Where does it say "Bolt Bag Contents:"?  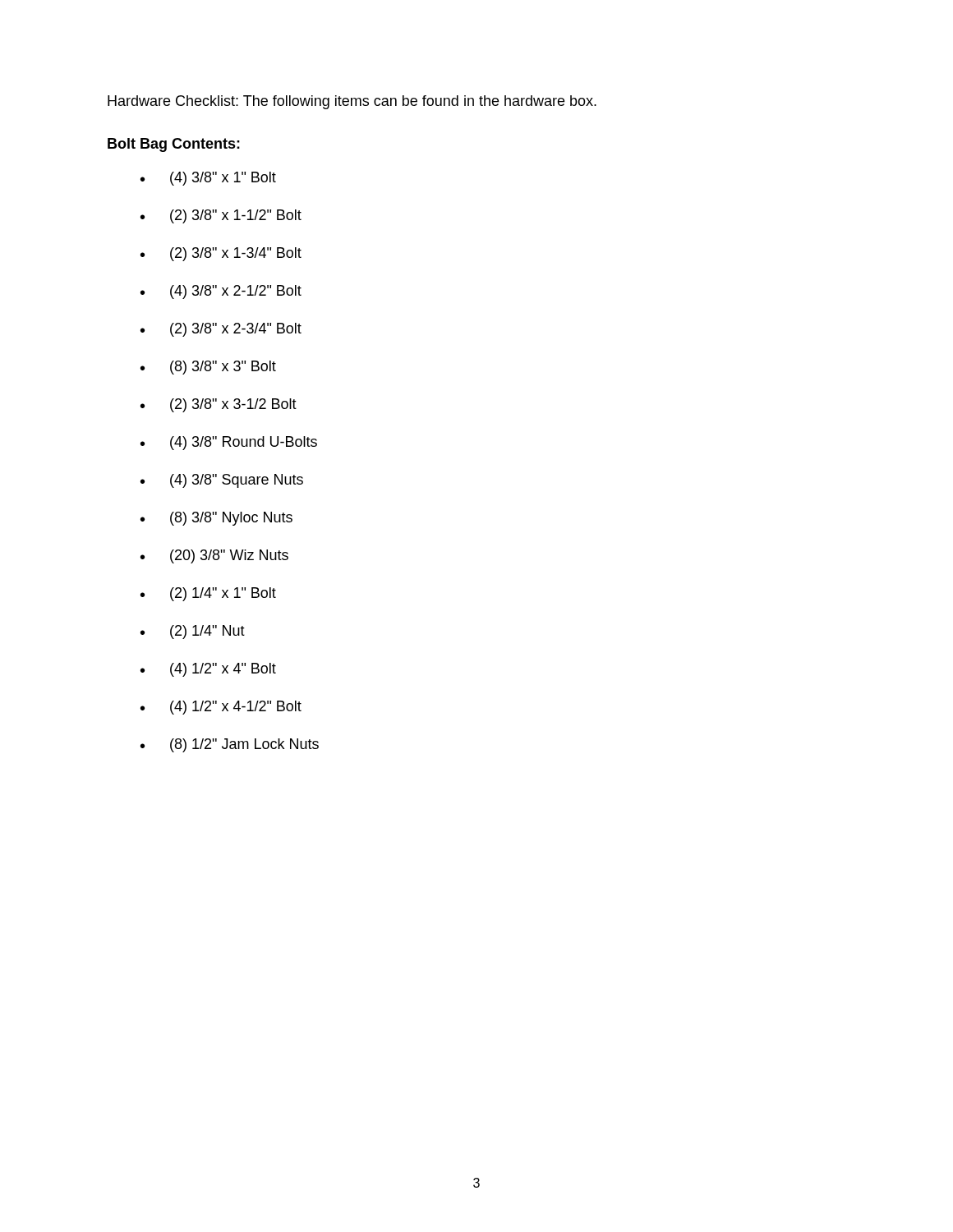coord(174,144)
